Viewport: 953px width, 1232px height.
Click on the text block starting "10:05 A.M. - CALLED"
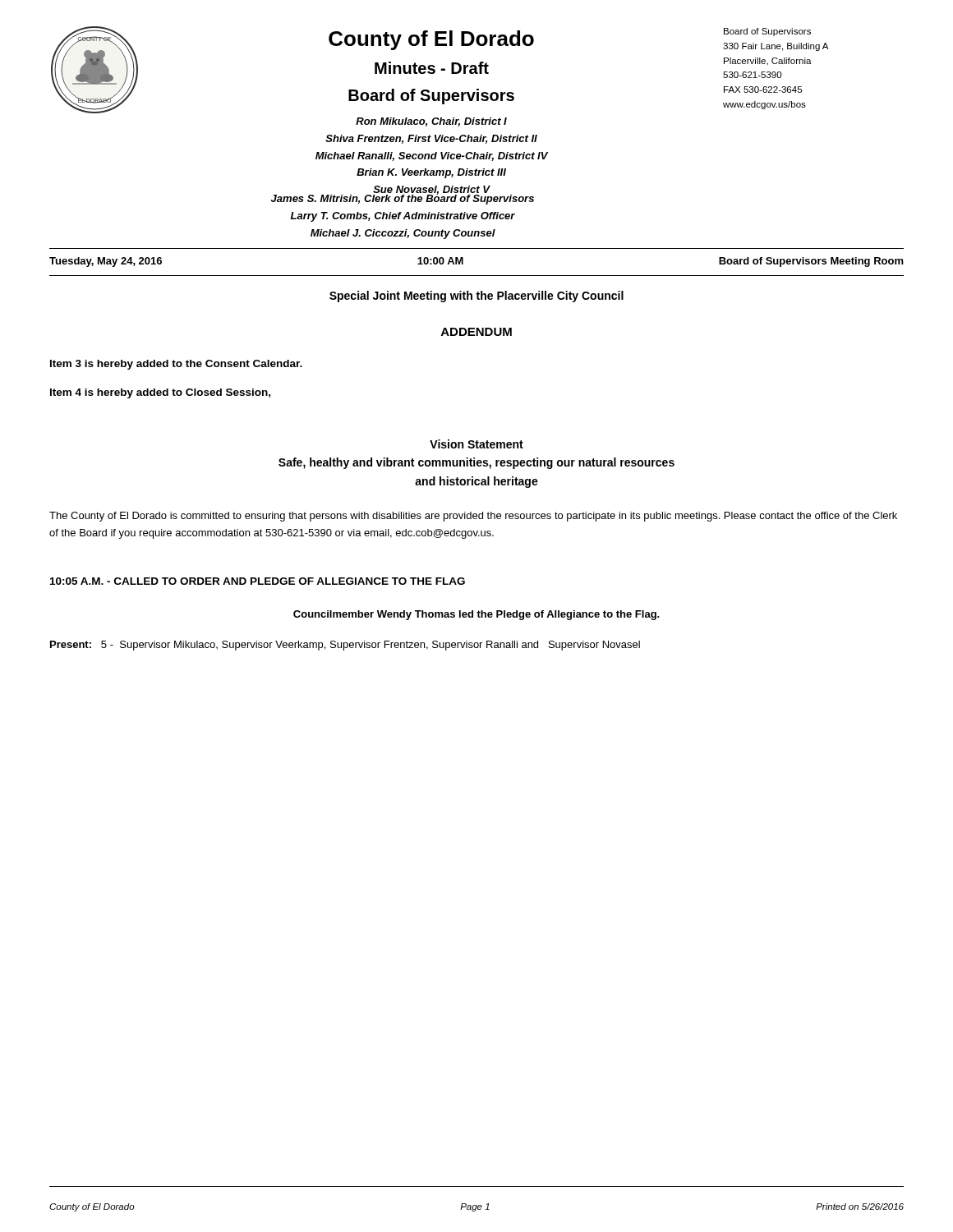pyautogui.click(x=257, y=581)
